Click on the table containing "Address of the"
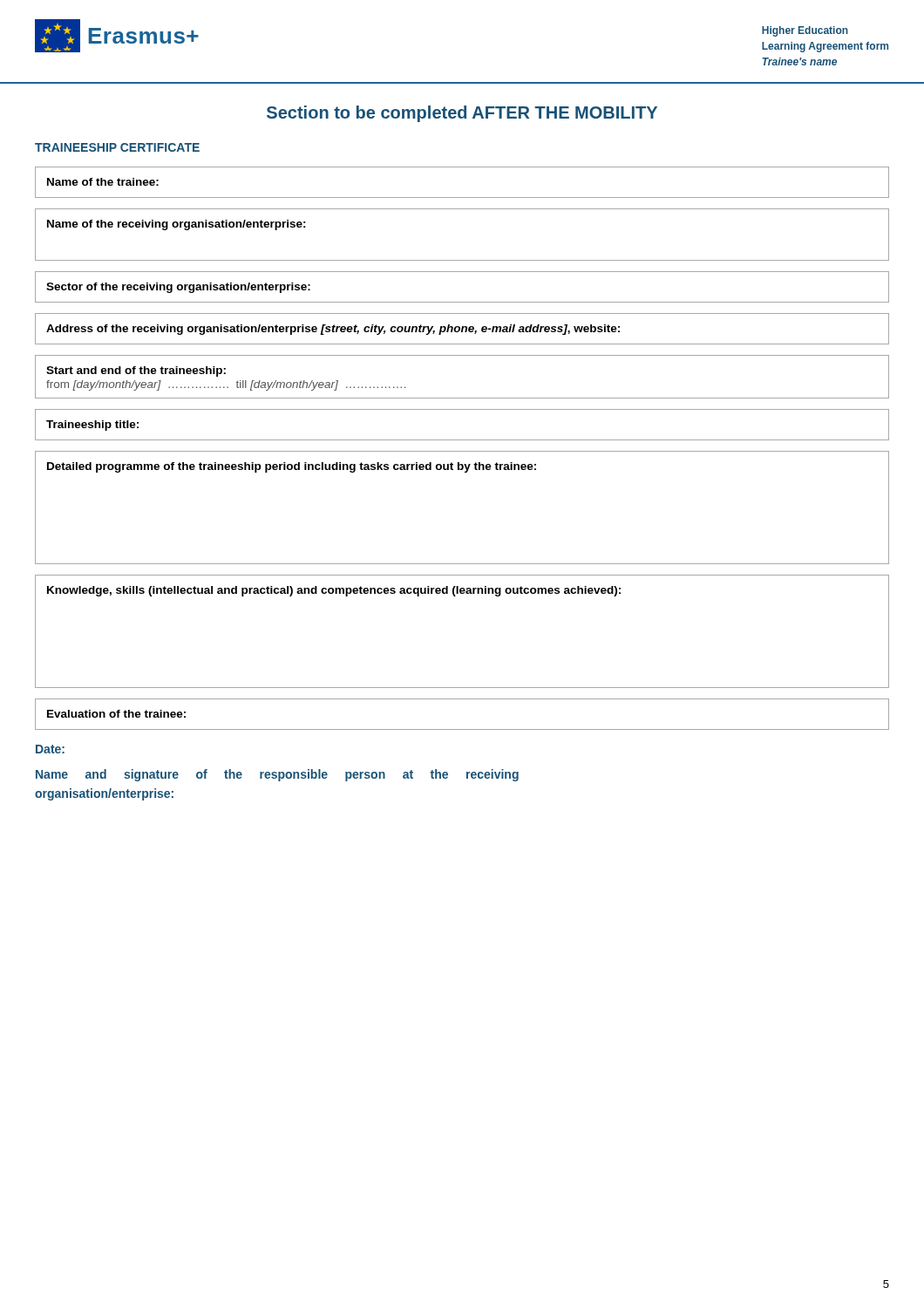 coord(462,329)
